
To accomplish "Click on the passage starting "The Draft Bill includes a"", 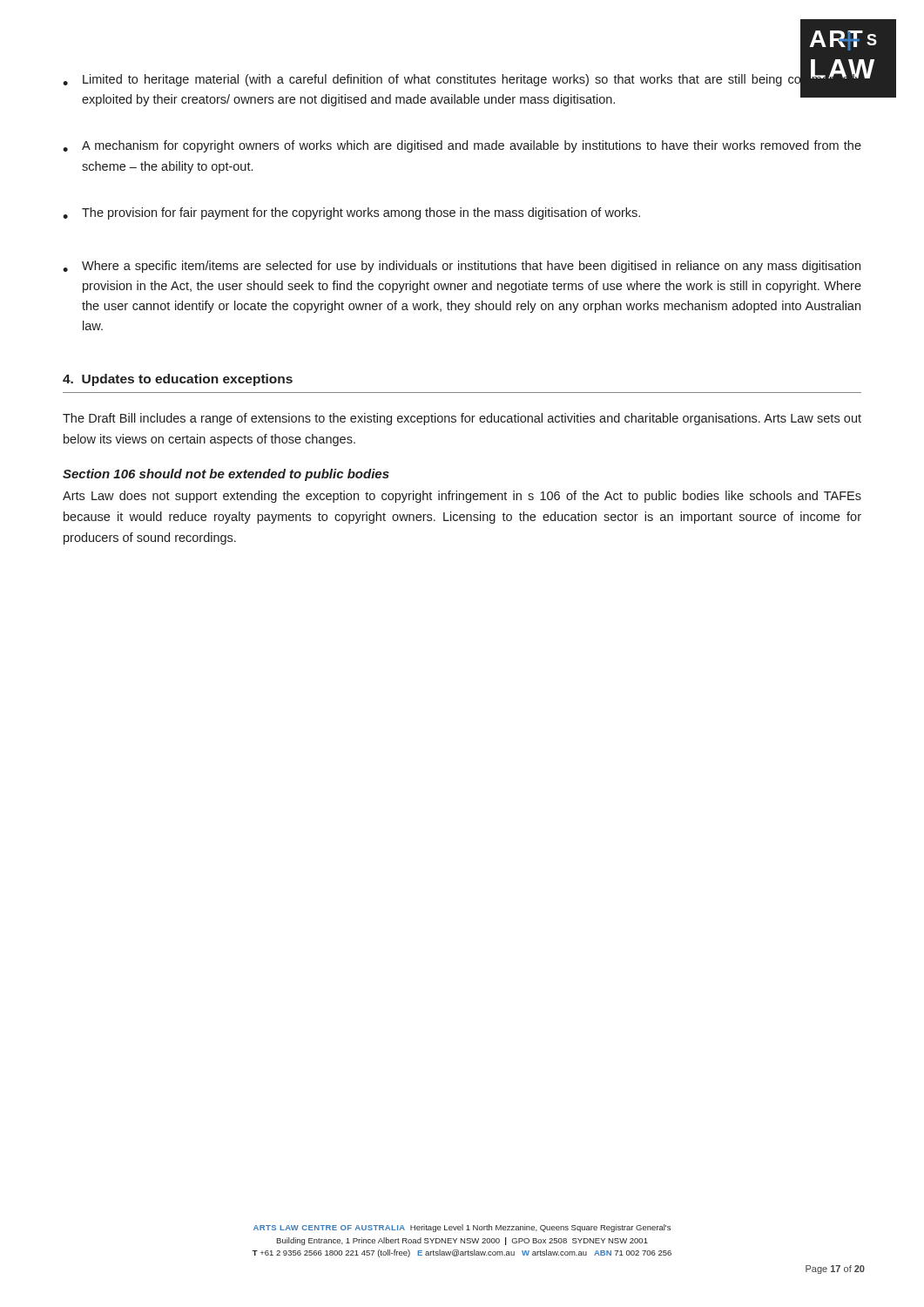I will pyautogui.click(x=462, y=430).
